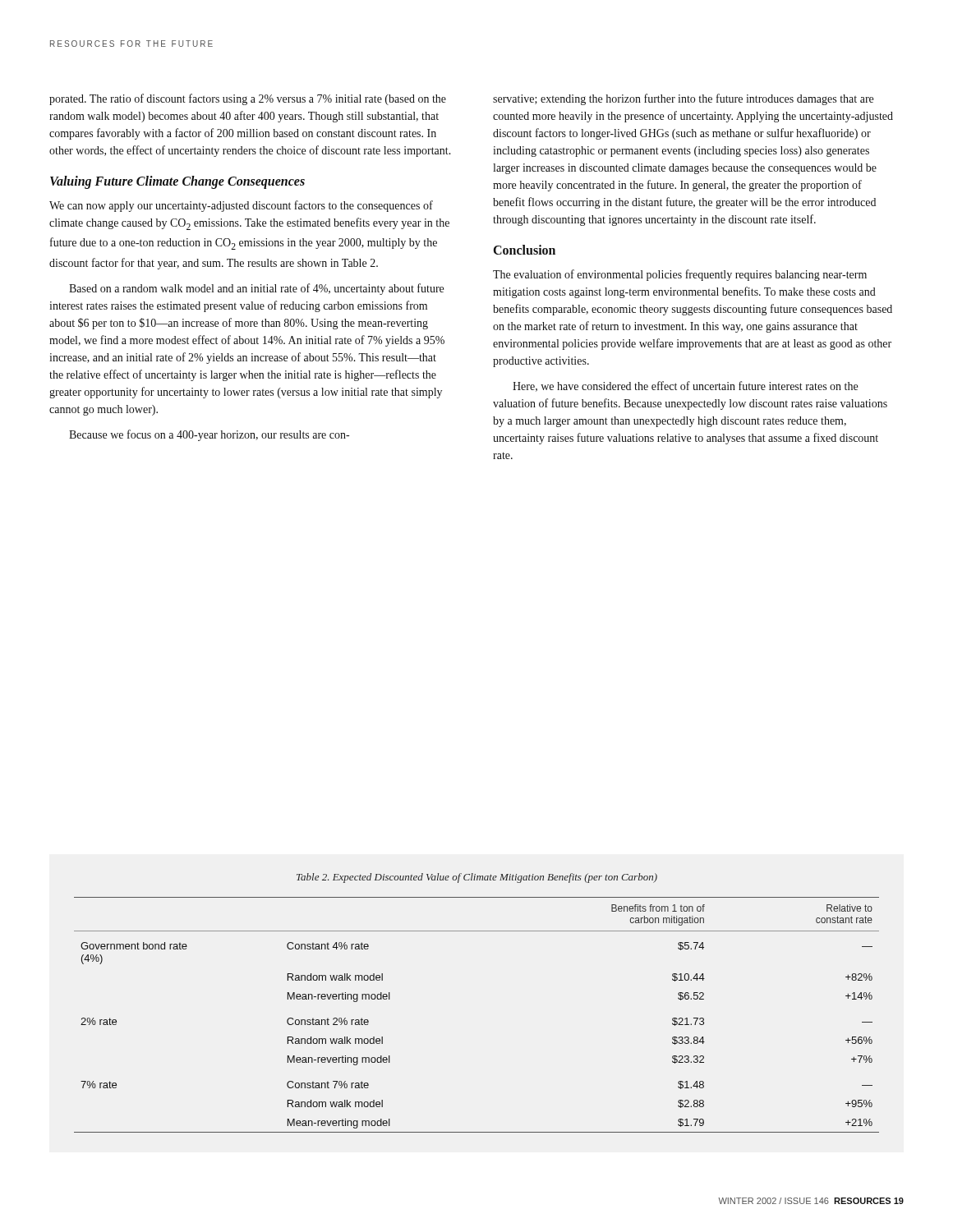Click on the passage starting "servative; extending the horizon further into the future"
Image resolution: width=953 pixels, height=1232 pixels.
coord(694,159)
